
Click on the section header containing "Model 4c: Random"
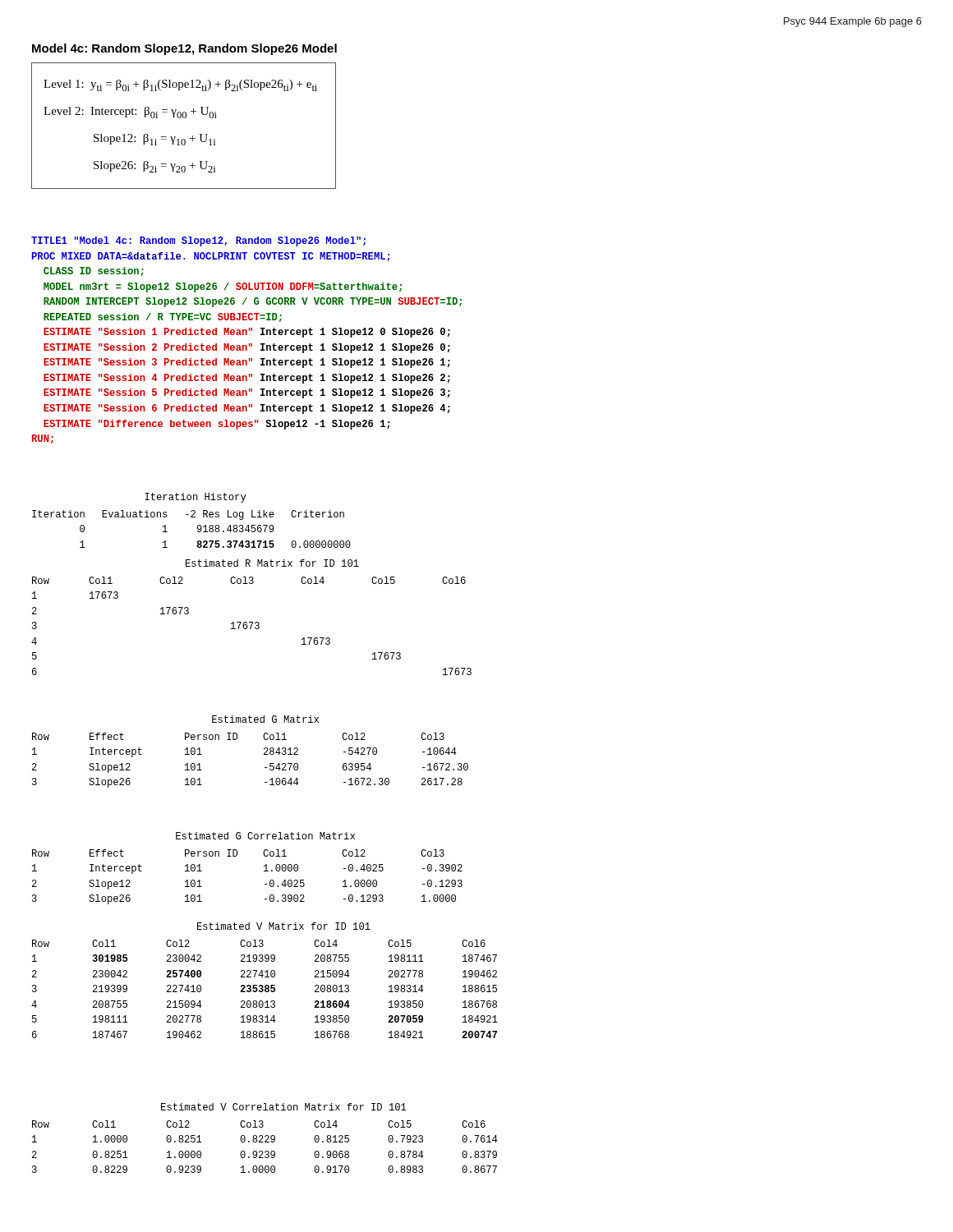184,48
